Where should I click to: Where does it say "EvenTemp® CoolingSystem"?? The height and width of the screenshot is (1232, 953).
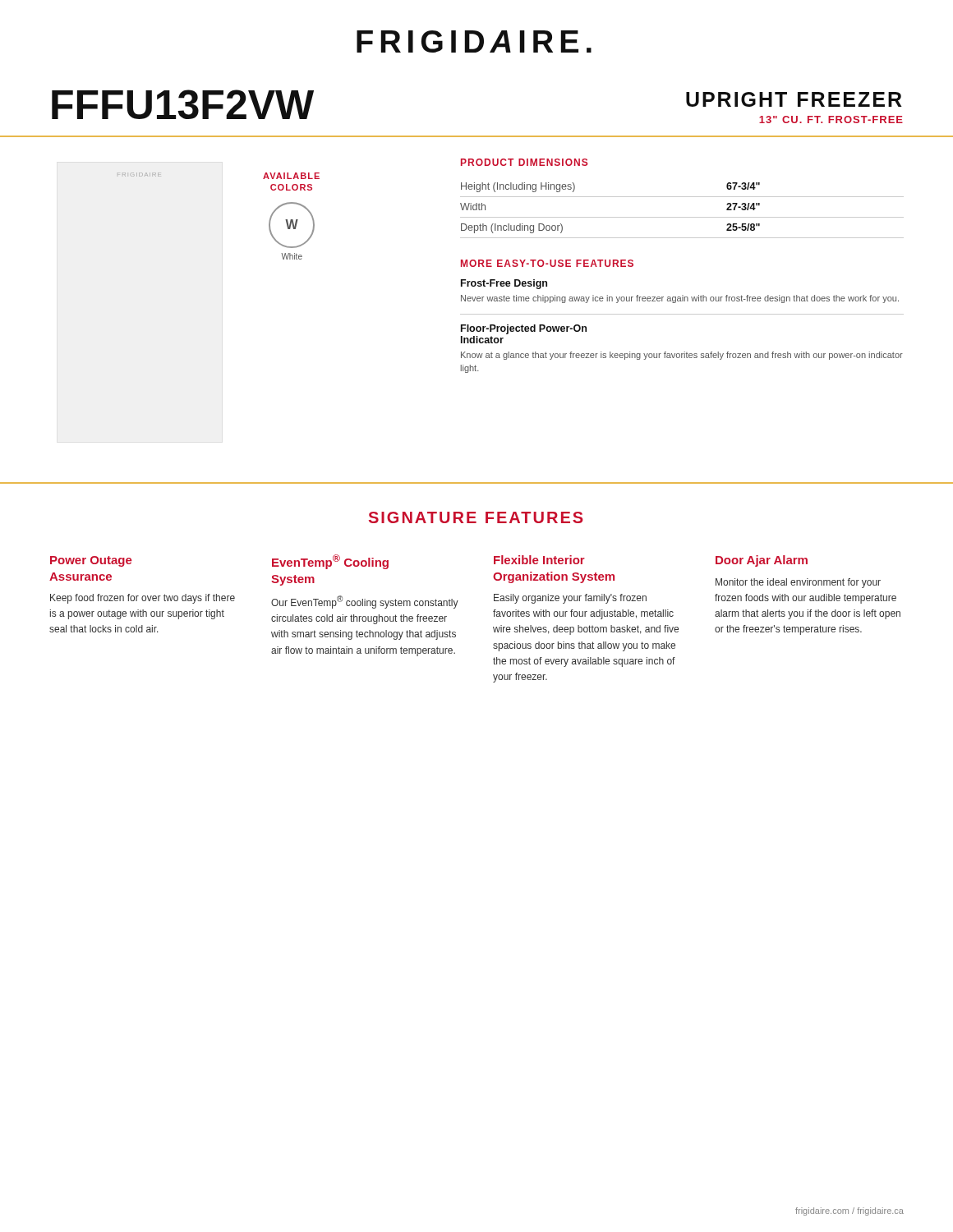pyautogui.click(x=366, y=569)
